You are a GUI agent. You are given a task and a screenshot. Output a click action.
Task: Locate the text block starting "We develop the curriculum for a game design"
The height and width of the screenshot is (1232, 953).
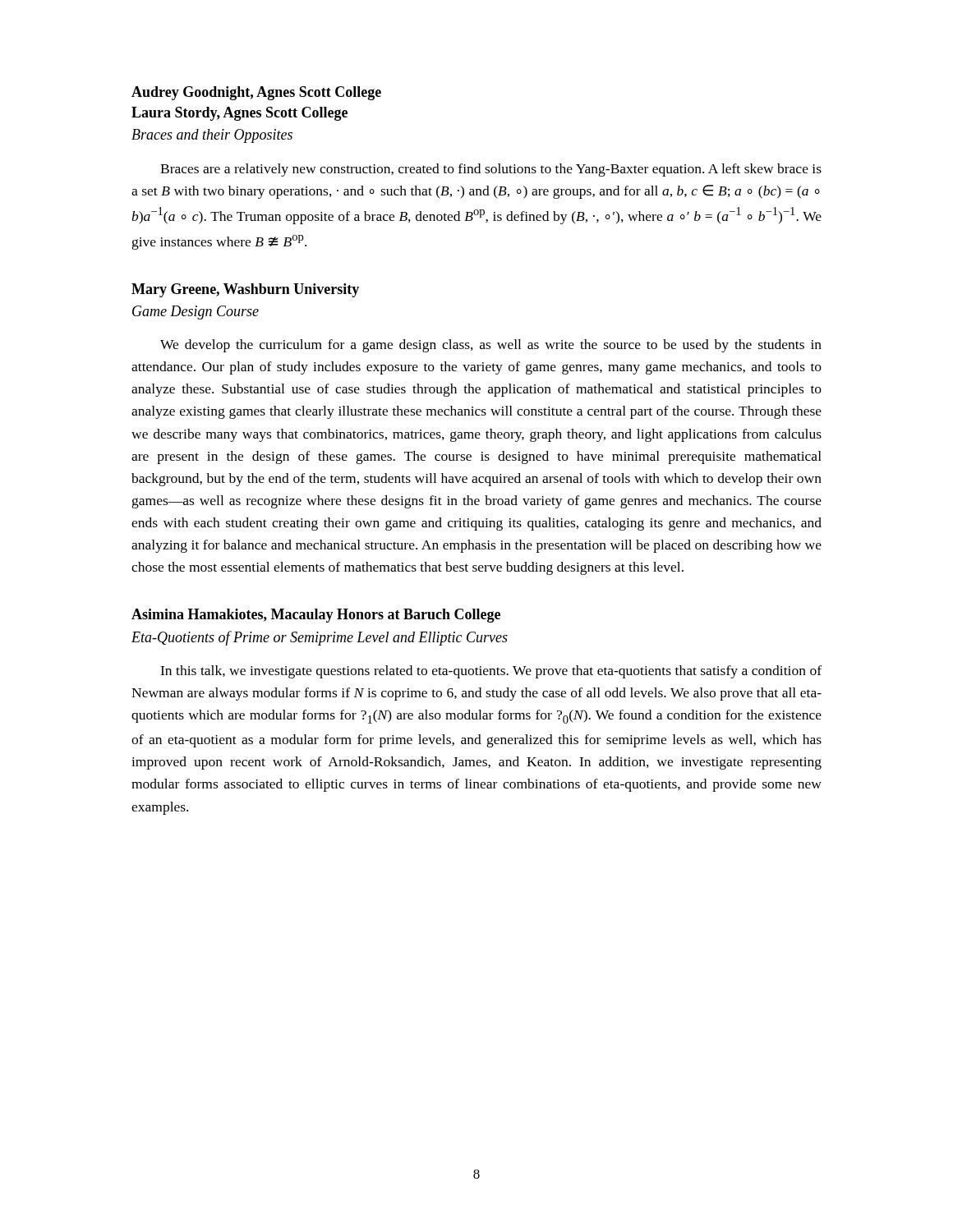pyautogui.click(x=476, y=456)
